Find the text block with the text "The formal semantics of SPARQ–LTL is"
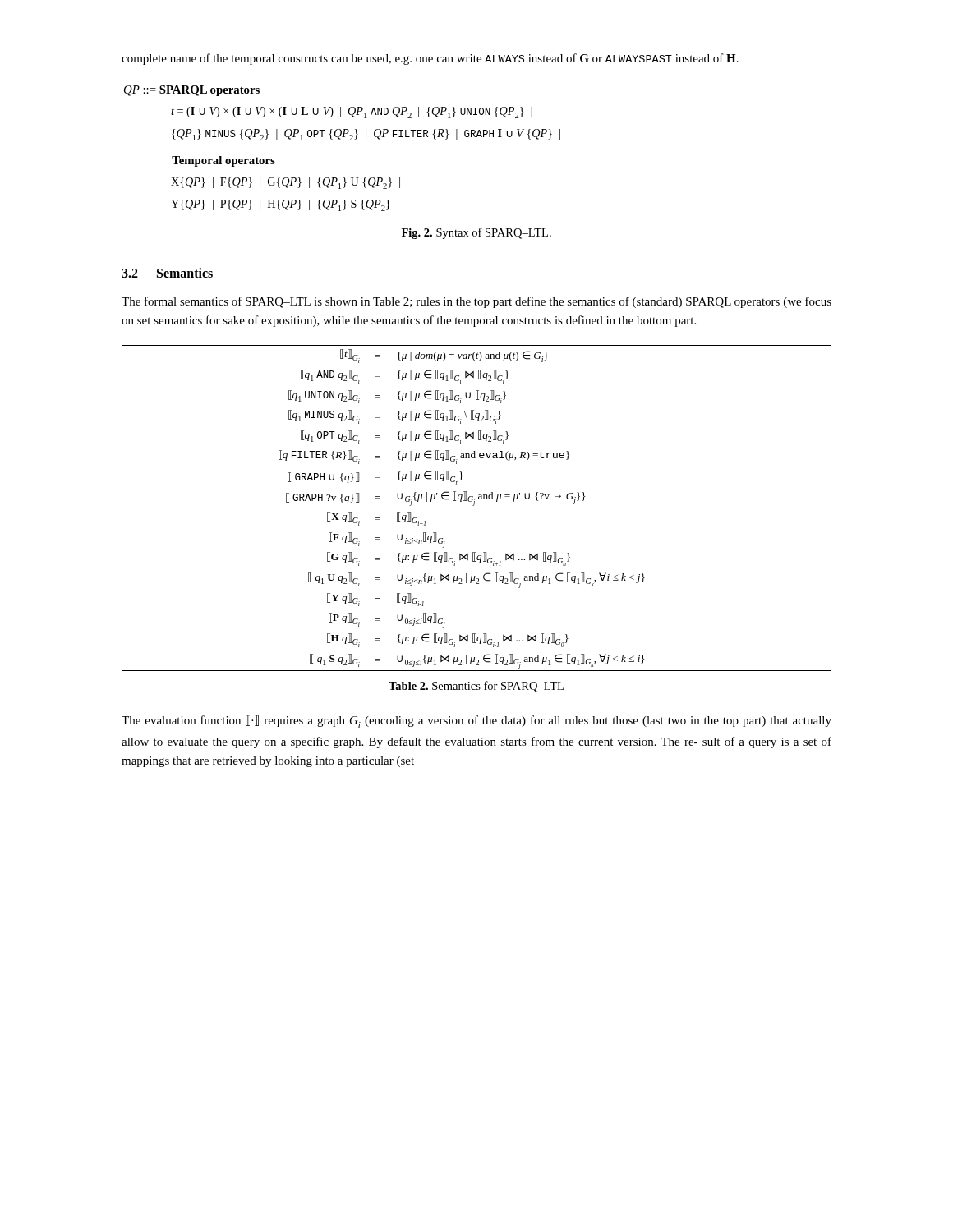Screen dimensions: 1232x953 476,311
